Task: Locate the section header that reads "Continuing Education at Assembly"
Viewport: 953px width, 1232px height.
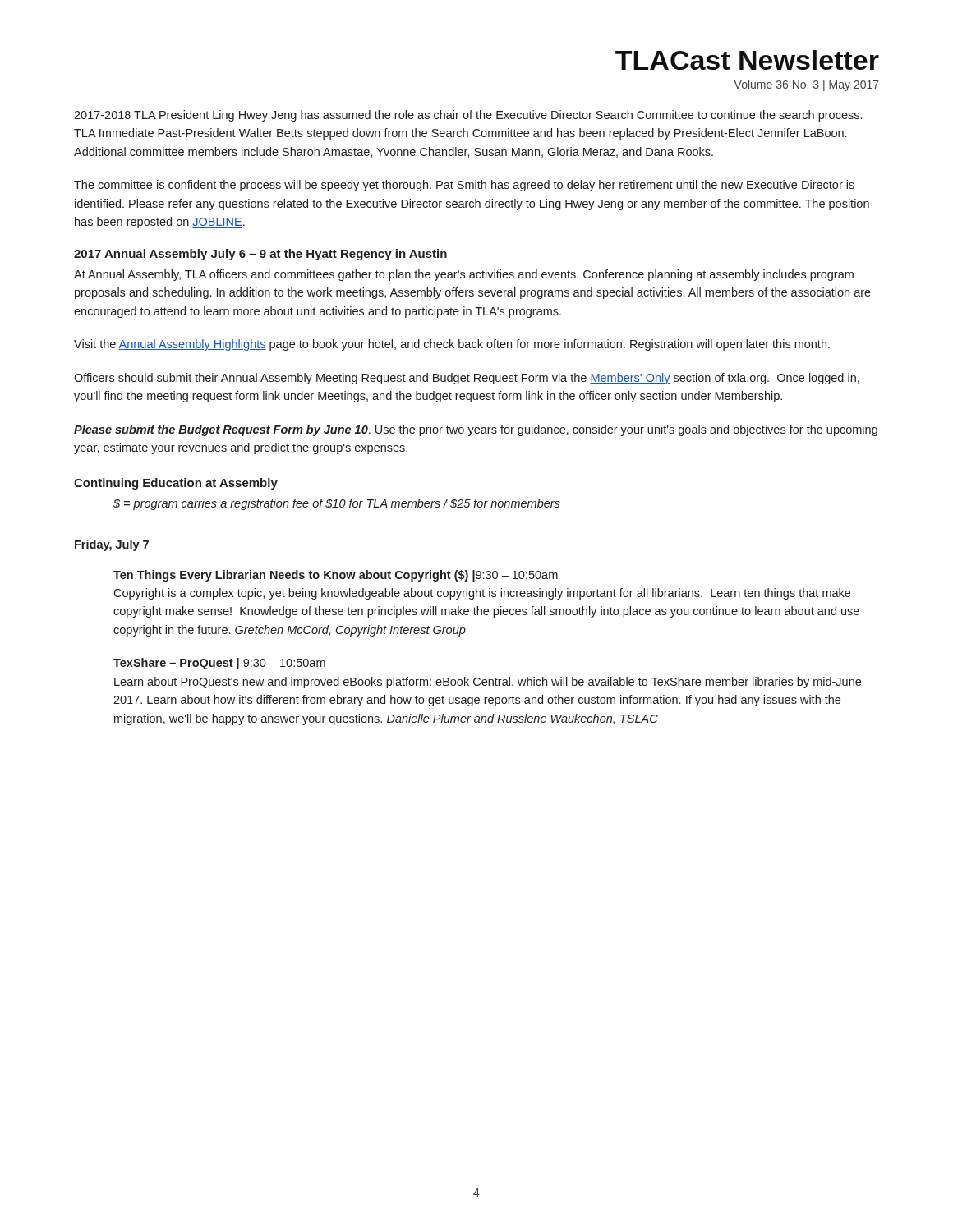Action: point(176,482)
